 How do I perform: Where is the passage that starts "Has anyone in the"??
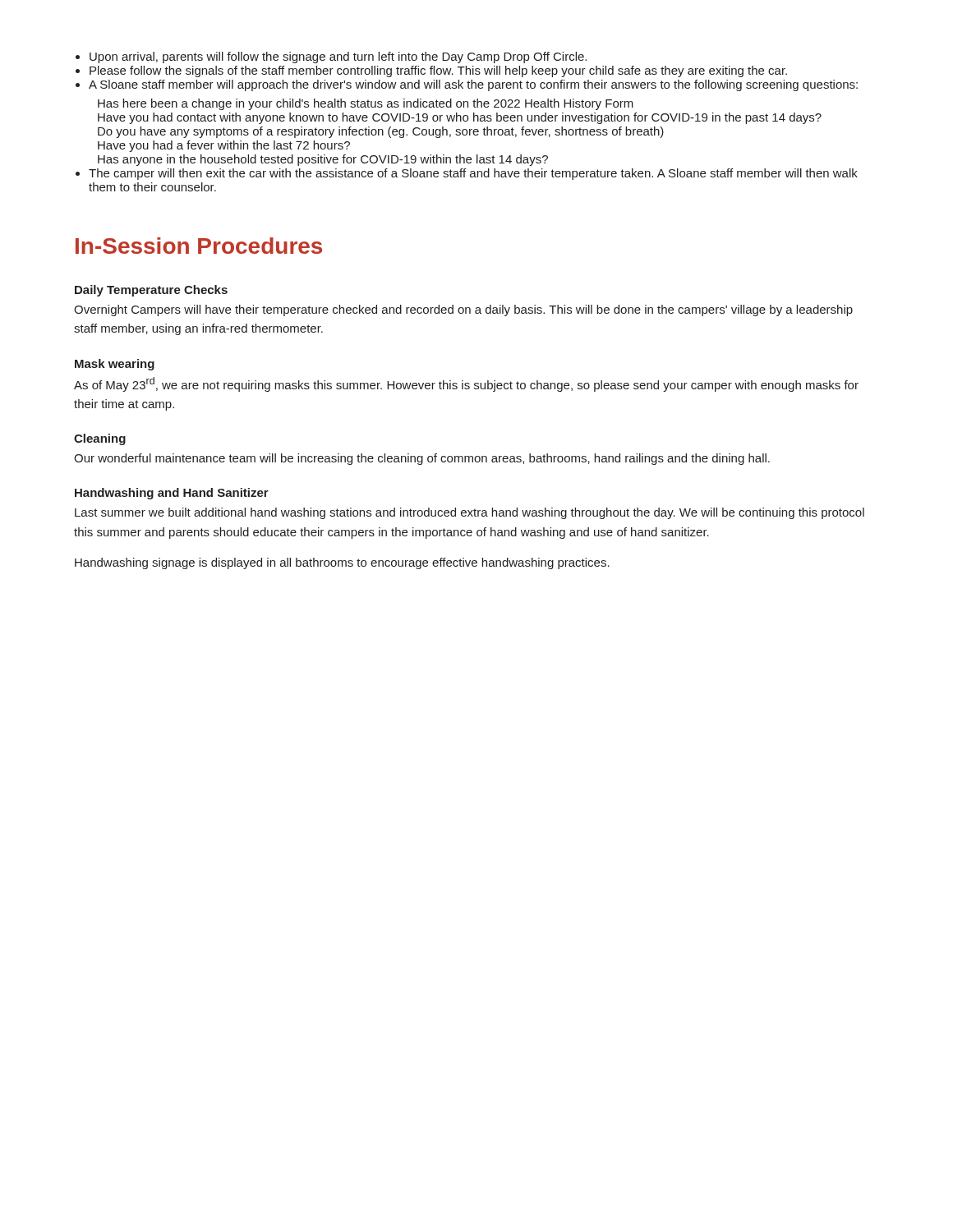click(488, 159)
